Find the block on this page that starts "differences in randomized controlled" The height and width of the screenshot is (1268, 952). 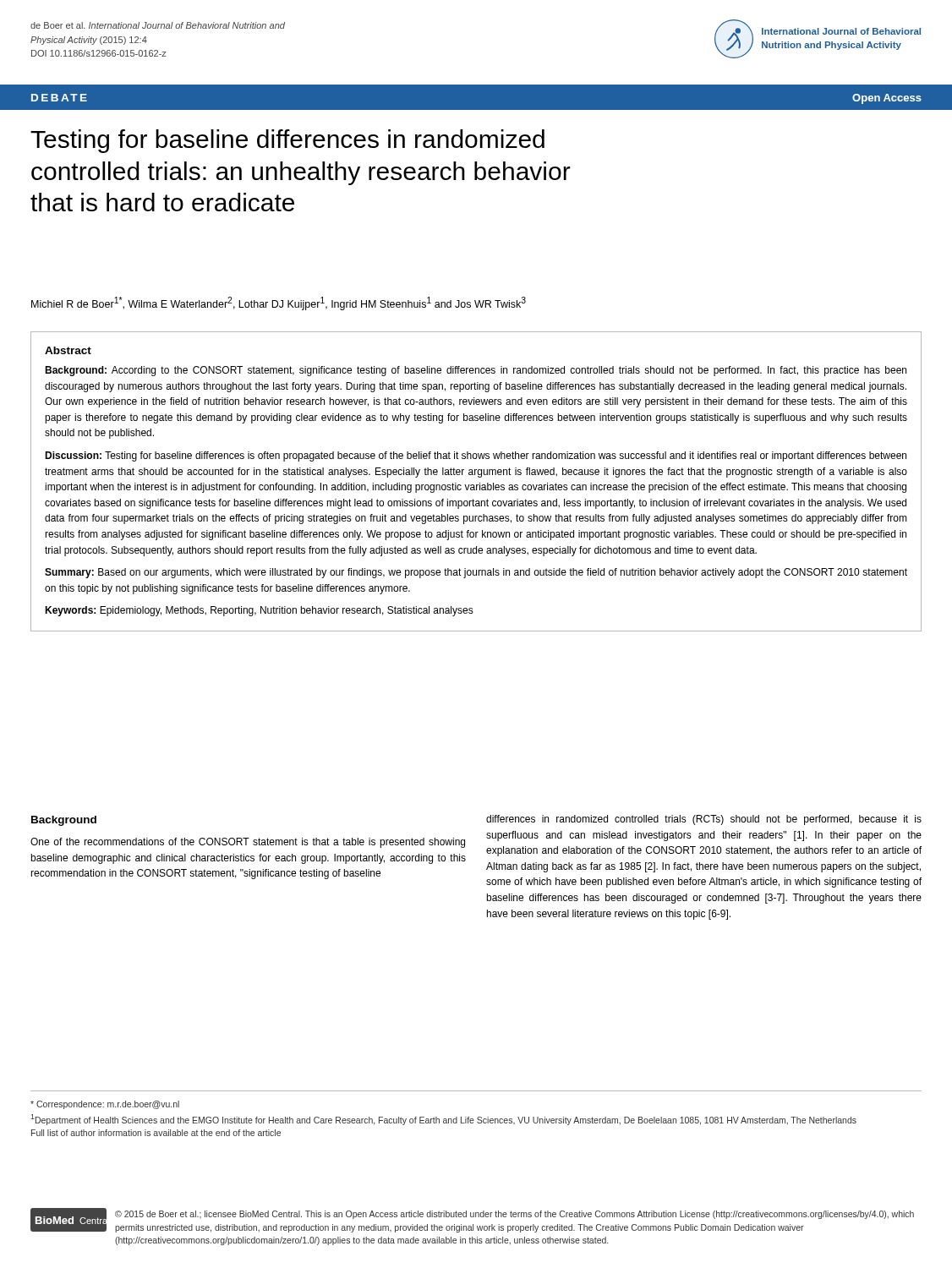(x=704, y=866)
